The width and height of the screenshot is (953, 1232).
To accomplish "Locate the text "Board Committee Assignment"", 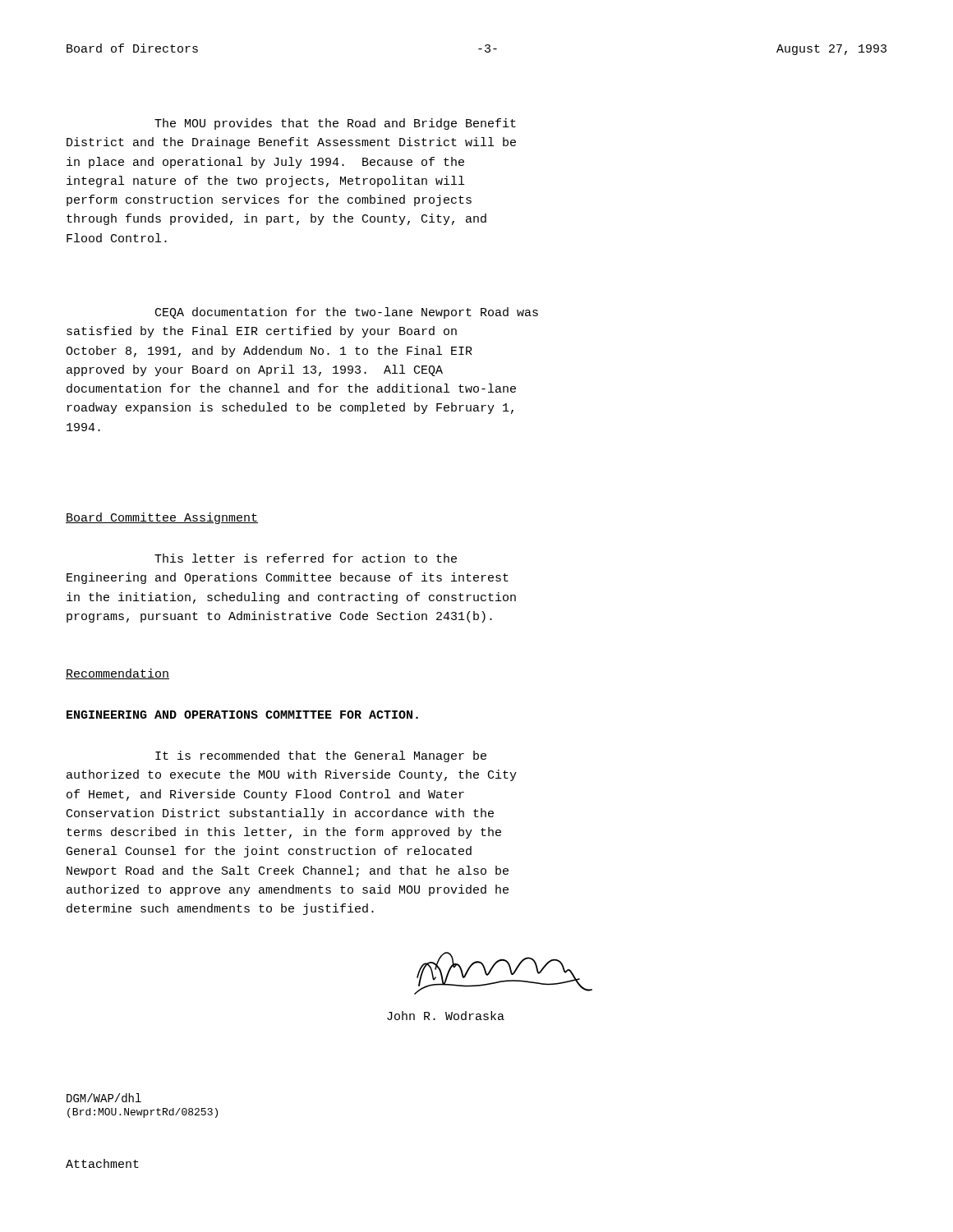I will (162, 519).
